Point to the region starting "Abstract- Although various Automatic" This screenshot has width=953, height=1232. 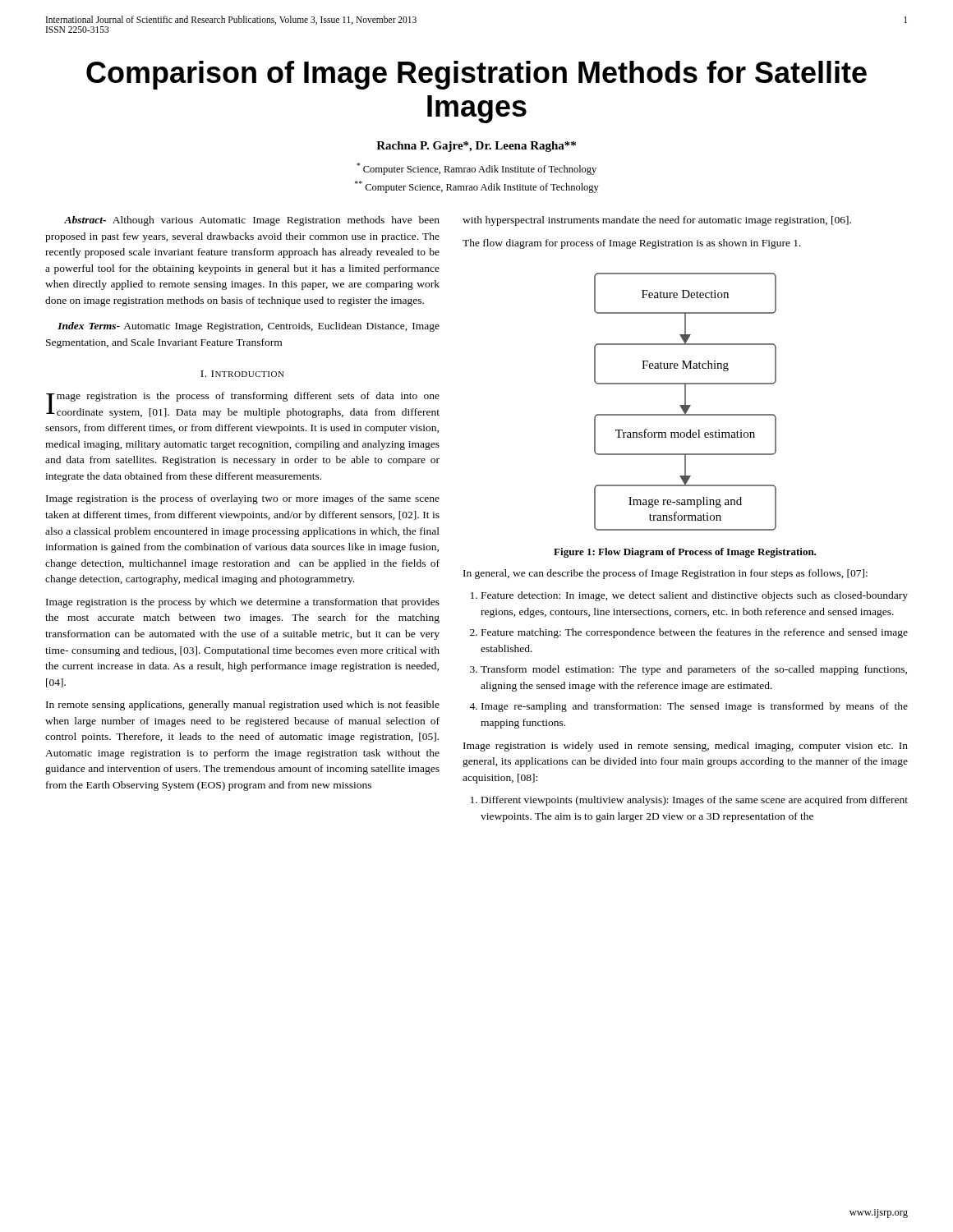(242, 260)
